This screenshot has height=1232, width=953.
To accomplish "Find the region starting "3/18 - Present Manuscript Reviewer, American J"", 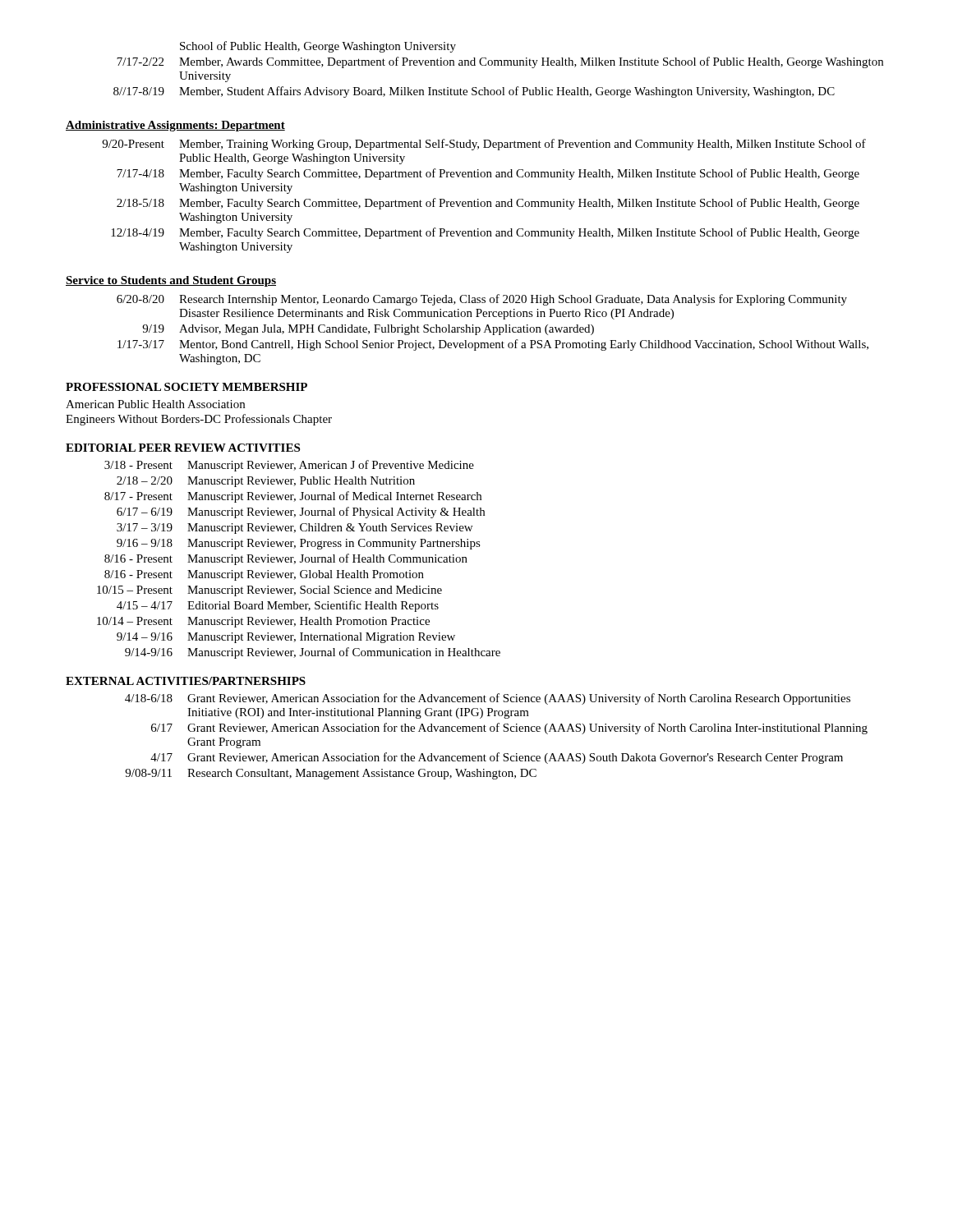I will (x=476, y=465).
